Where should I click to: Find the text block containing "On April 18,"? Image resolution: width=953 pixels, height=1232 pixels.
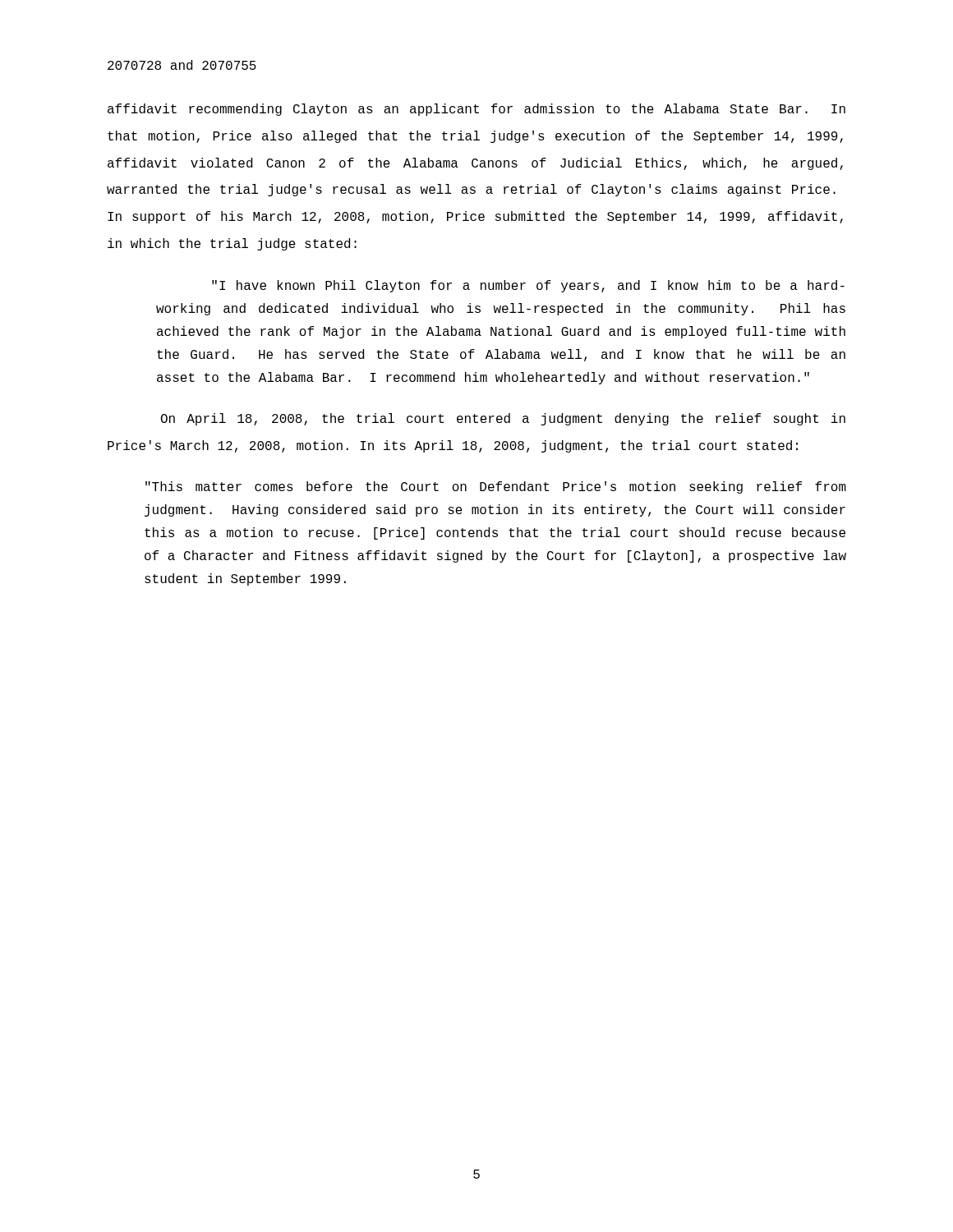476,433
